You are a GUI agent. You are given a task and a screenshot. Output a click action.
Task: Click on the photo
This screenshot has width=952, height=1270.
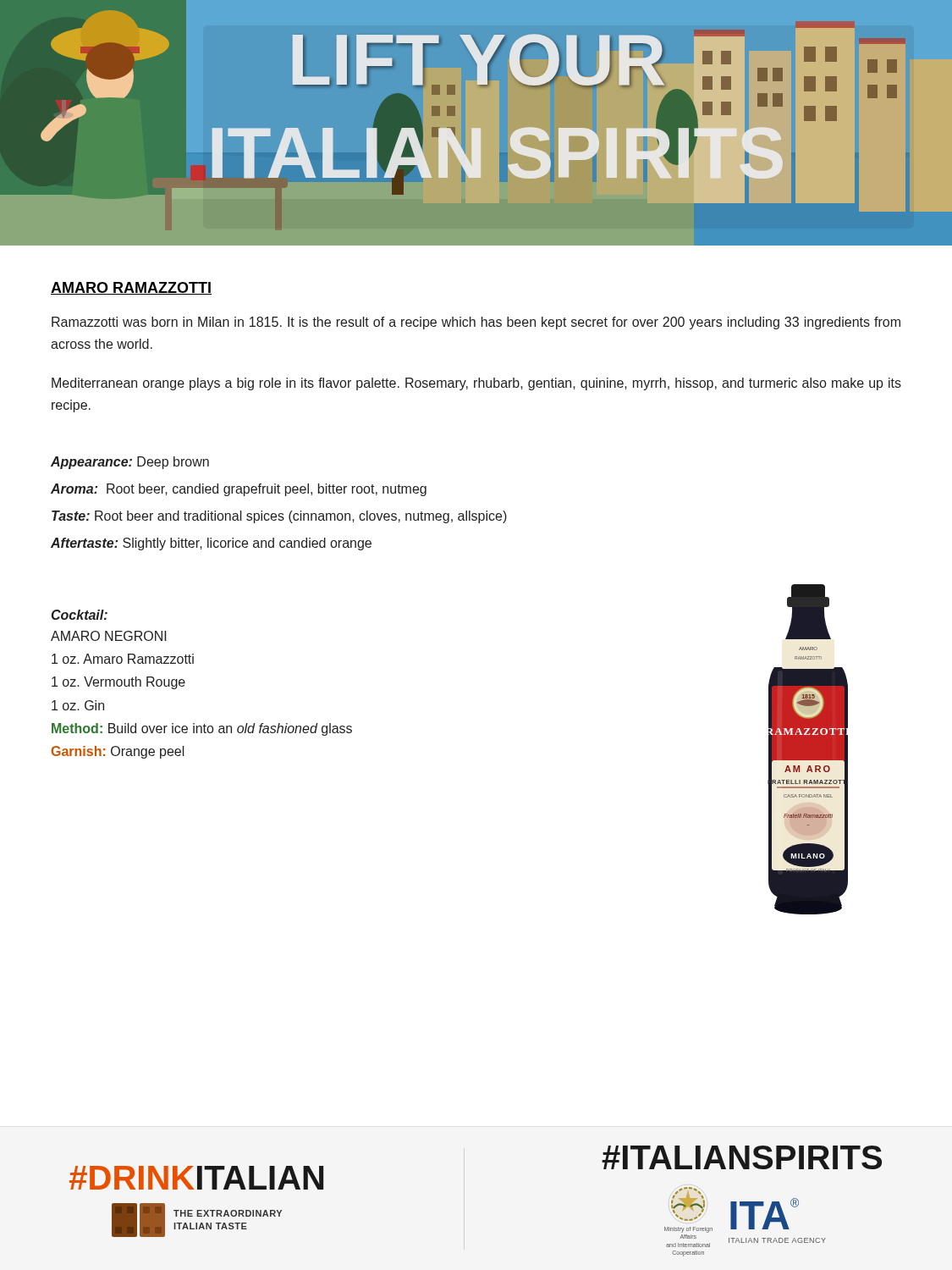808,762
